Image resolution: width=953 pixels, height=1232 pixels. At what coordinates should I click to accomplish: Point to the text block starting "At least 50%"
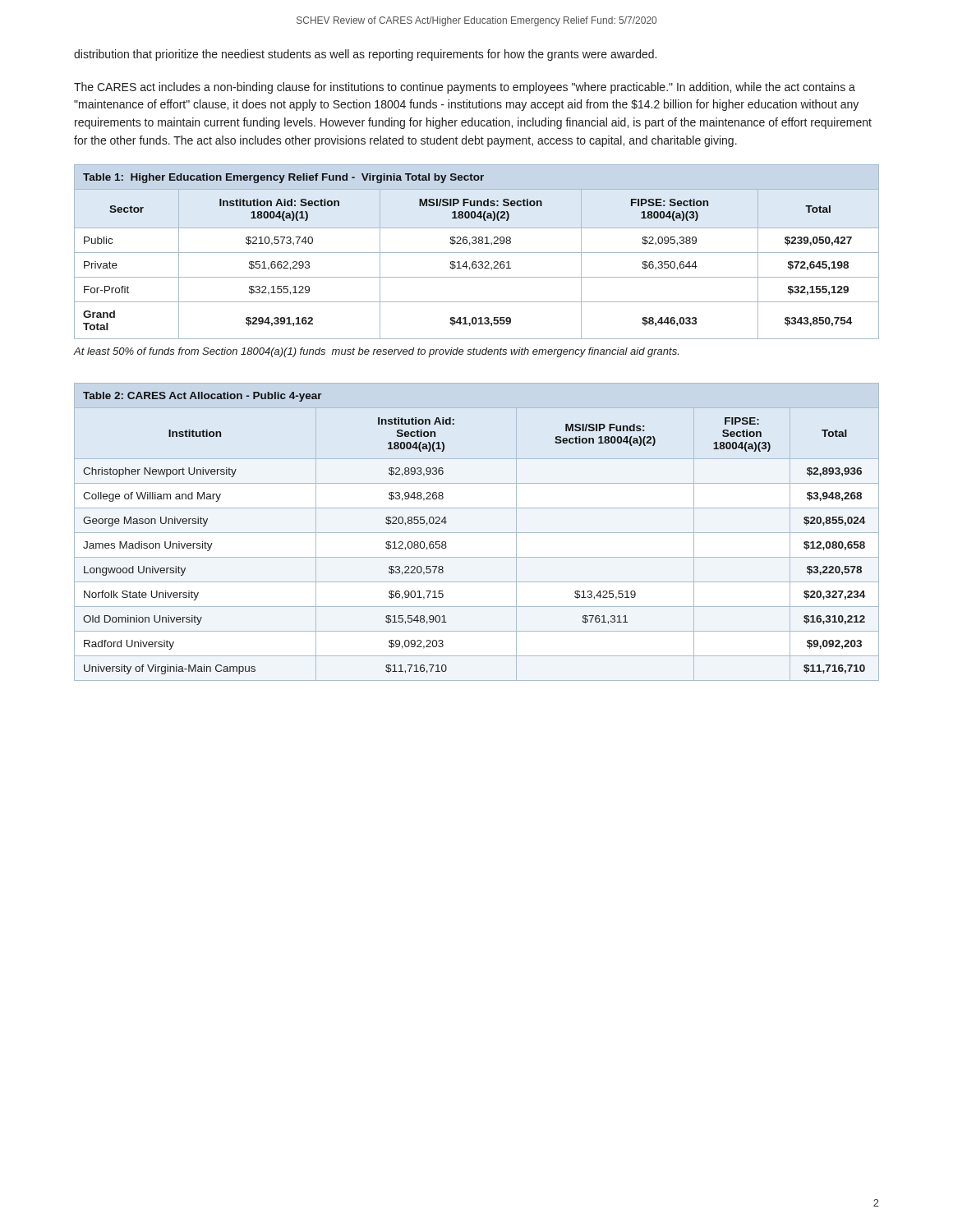click(377, 351)
